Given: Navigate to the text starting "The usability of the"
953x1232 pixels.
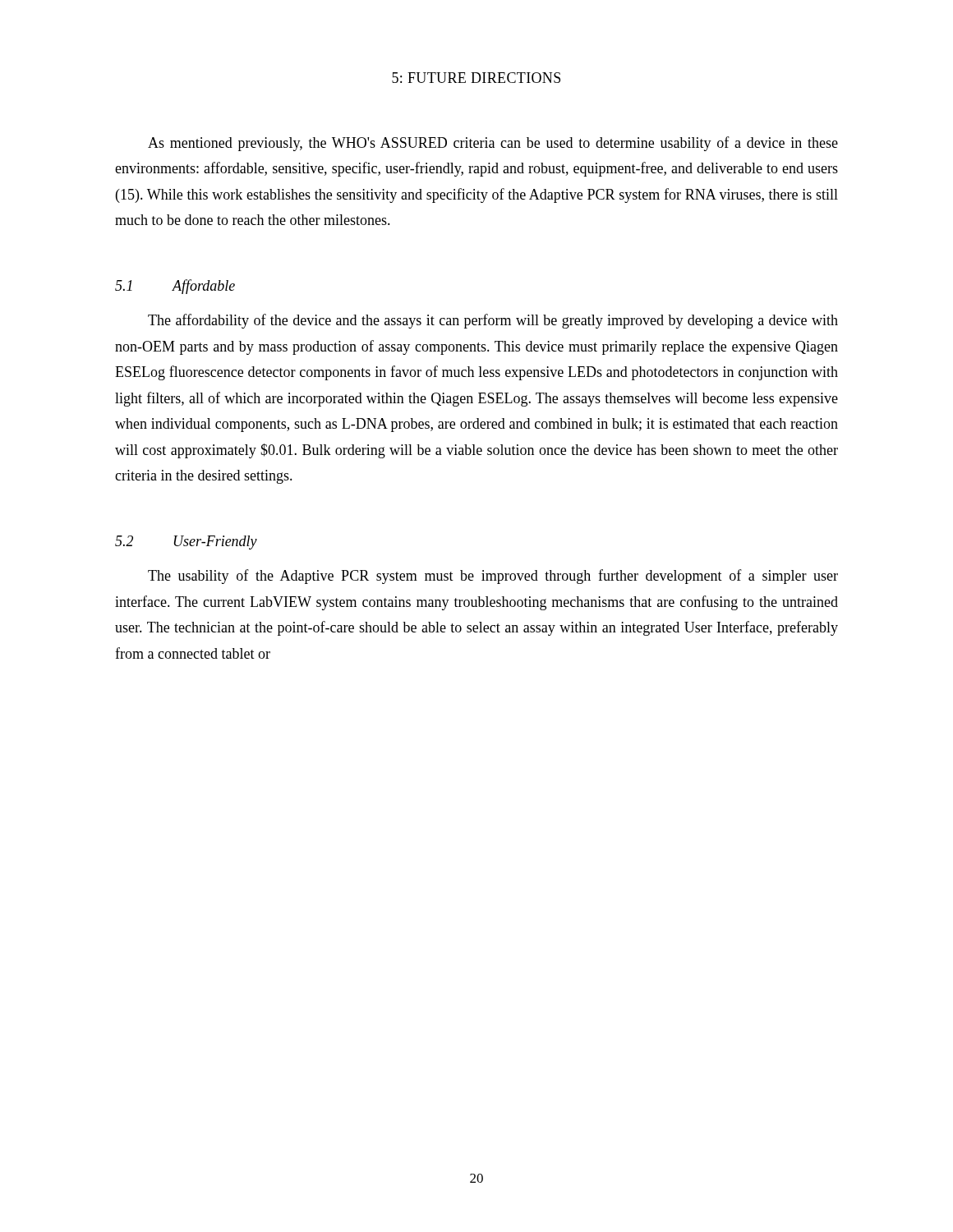Looking at the screenshot, I should tap(476, 615).
